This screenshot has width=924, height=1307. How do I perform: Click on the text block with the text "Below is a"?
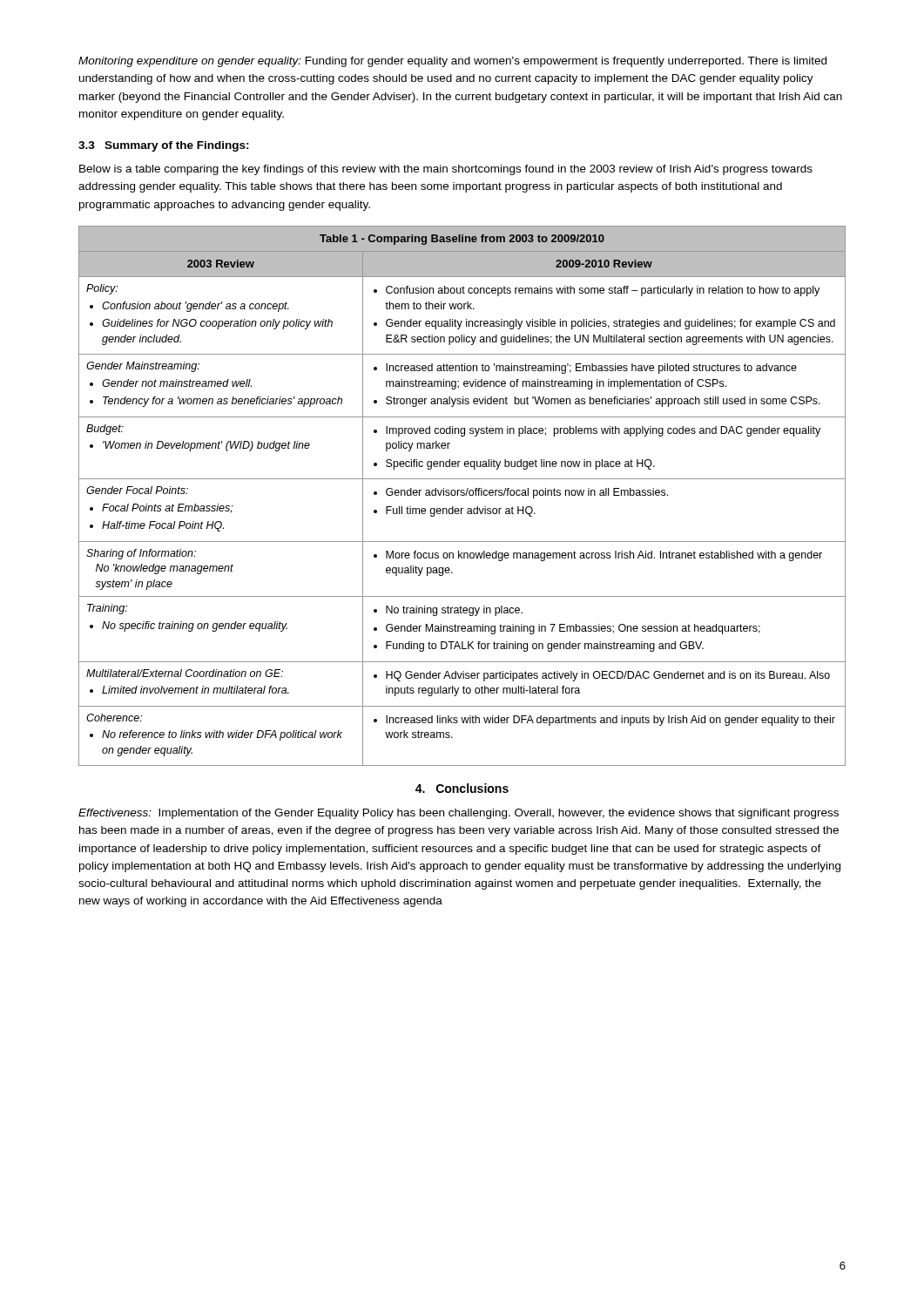pyautogui.click(x=445, y=186)
